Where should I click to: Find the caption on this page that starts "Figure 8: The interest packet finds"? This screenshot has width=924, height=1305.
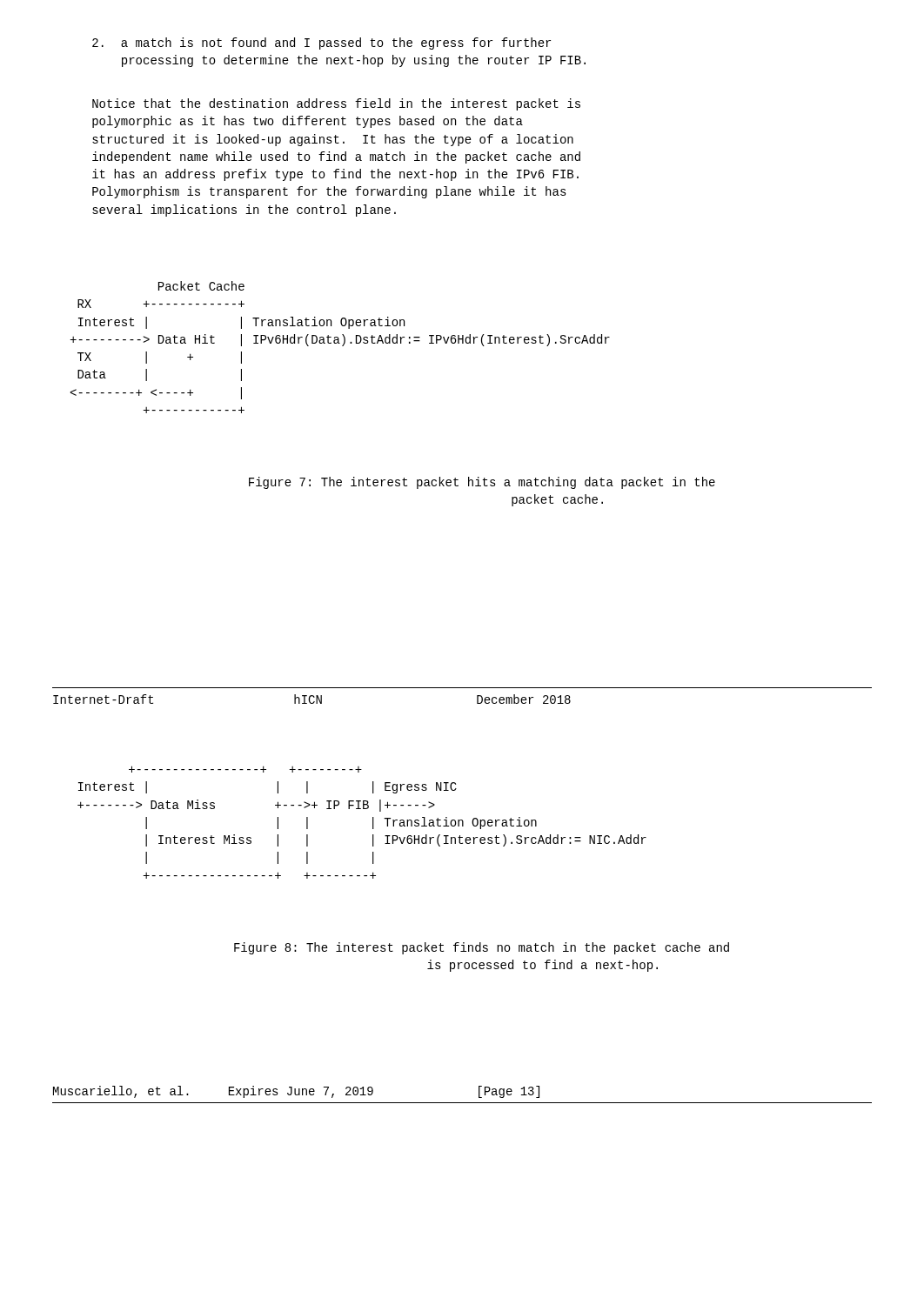click(471, 957)
